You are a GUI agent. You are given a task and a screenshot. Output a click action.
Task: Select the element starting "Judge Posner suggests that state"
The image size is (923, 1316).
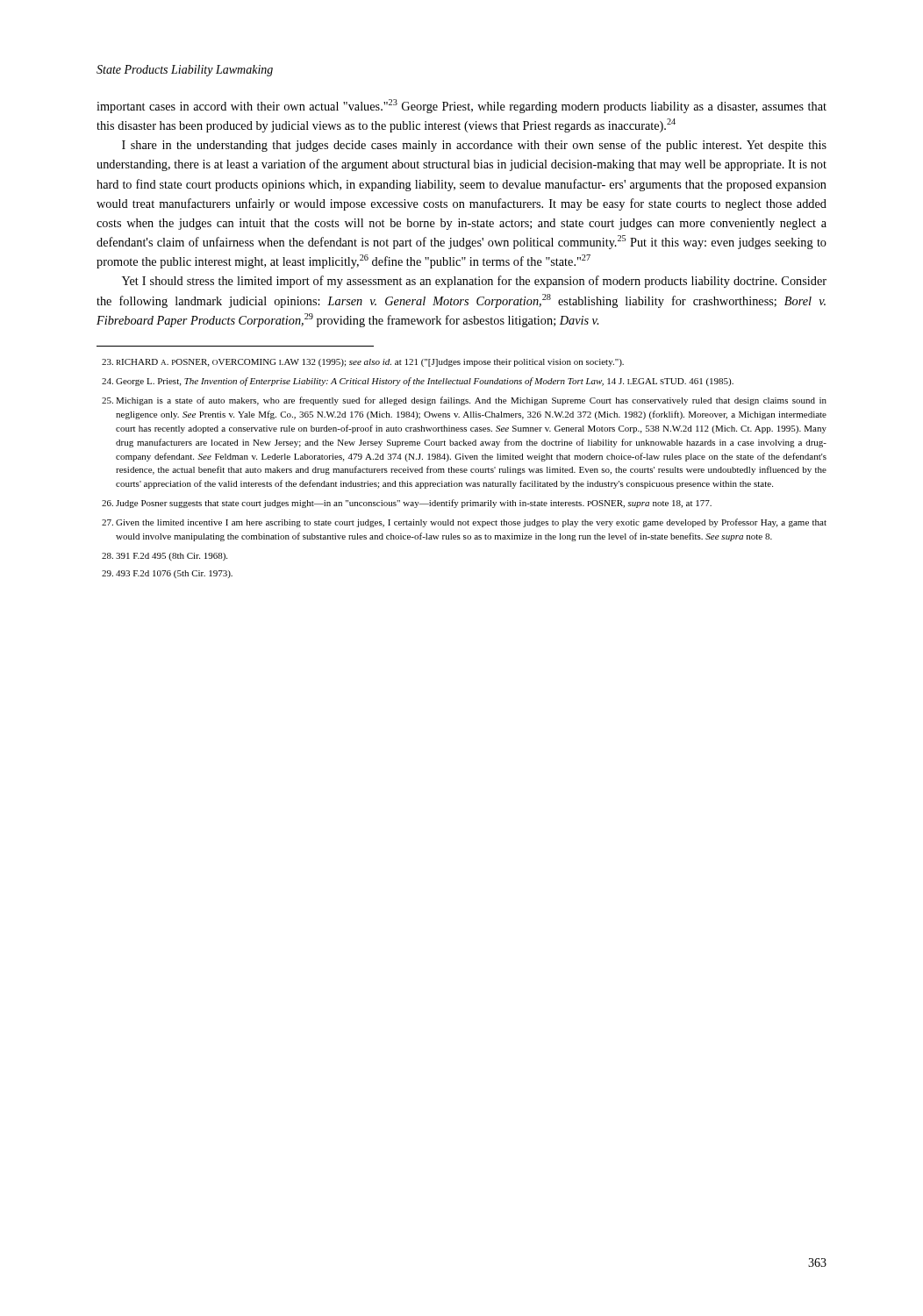404,504
